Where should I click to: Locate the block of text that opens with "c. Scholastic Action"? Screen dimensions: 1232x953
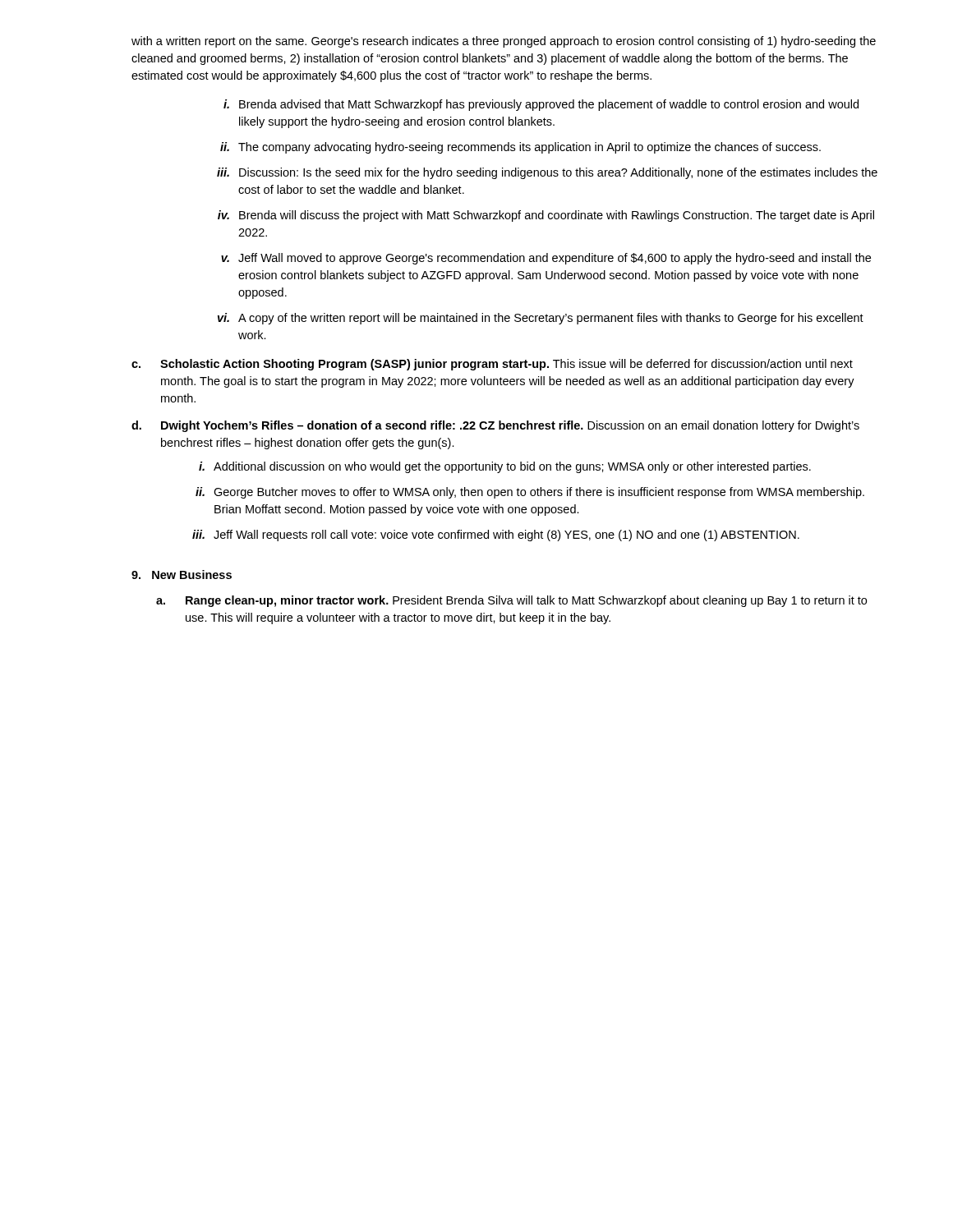click(509, 382)
